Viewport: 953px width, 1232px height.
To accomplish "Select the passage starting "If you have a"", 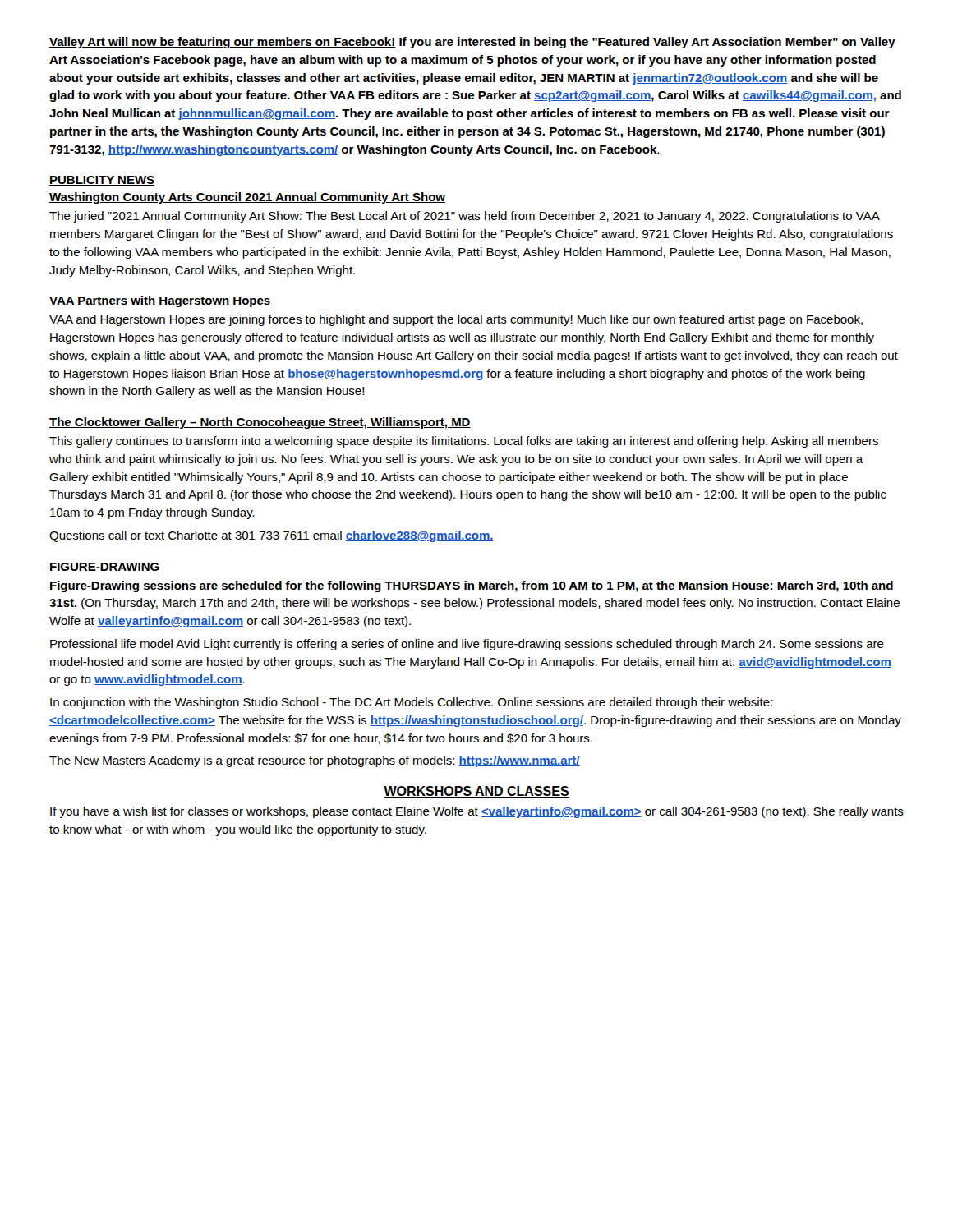I will [x=476, y=820].
